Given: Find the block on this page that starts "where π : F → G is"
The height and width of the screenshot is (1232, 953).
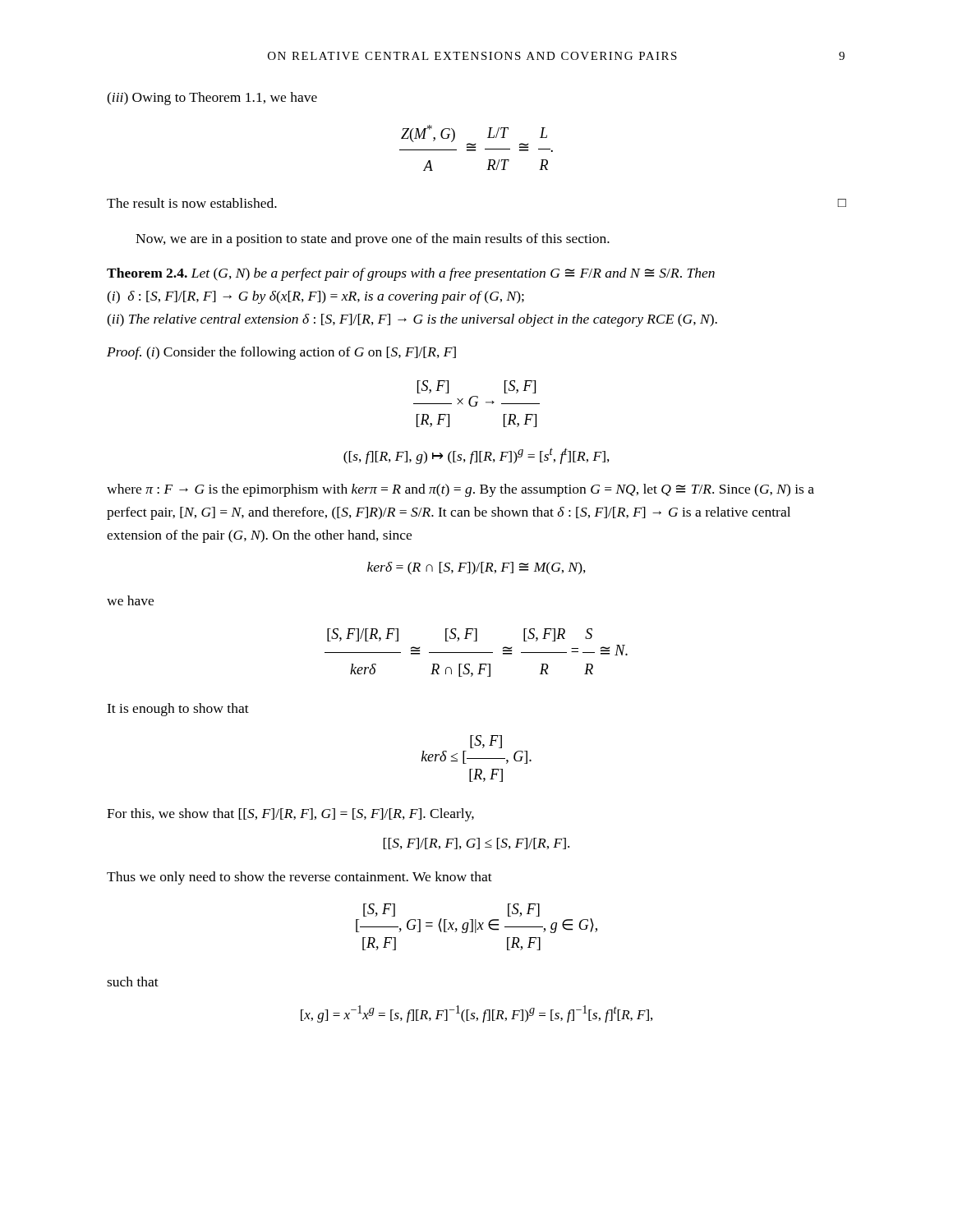Looking at the screenshot, I should (x=460, y=511).
